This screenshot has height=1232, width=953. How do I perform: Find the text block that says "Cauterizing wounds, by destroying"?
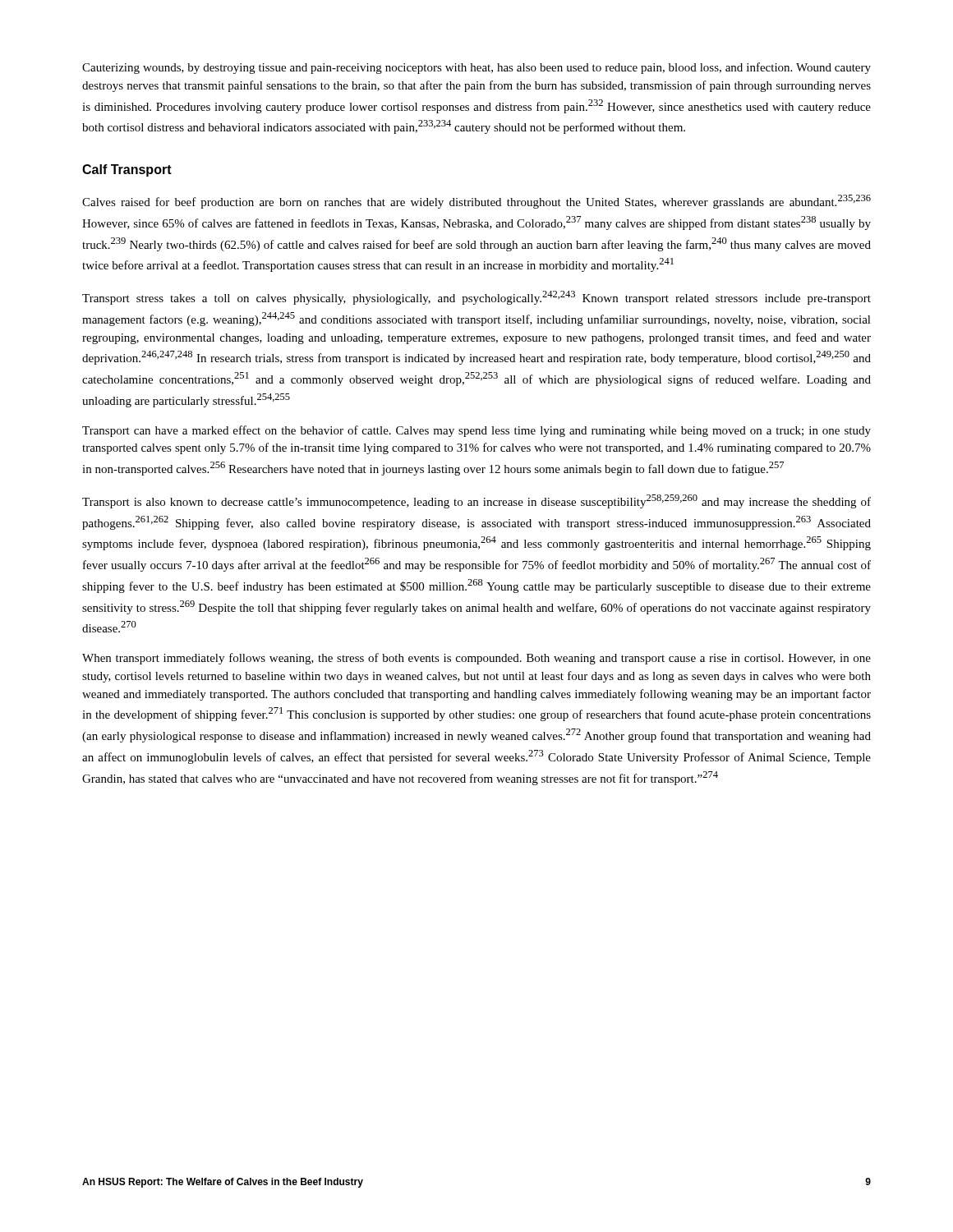tap(476, 98)
